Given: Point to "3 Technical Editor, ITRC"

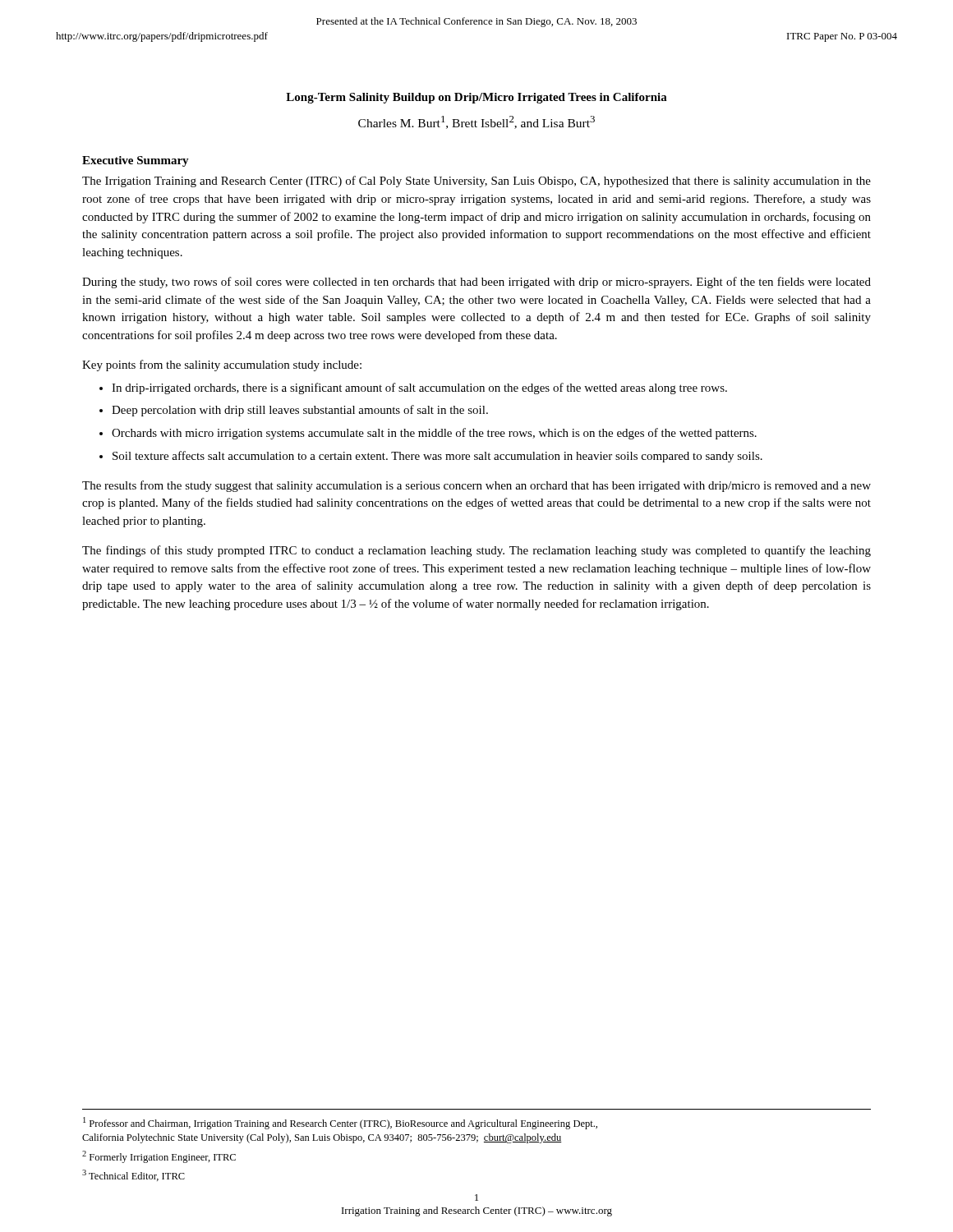Looking at the screenshot, I should tap(134, 1175).
